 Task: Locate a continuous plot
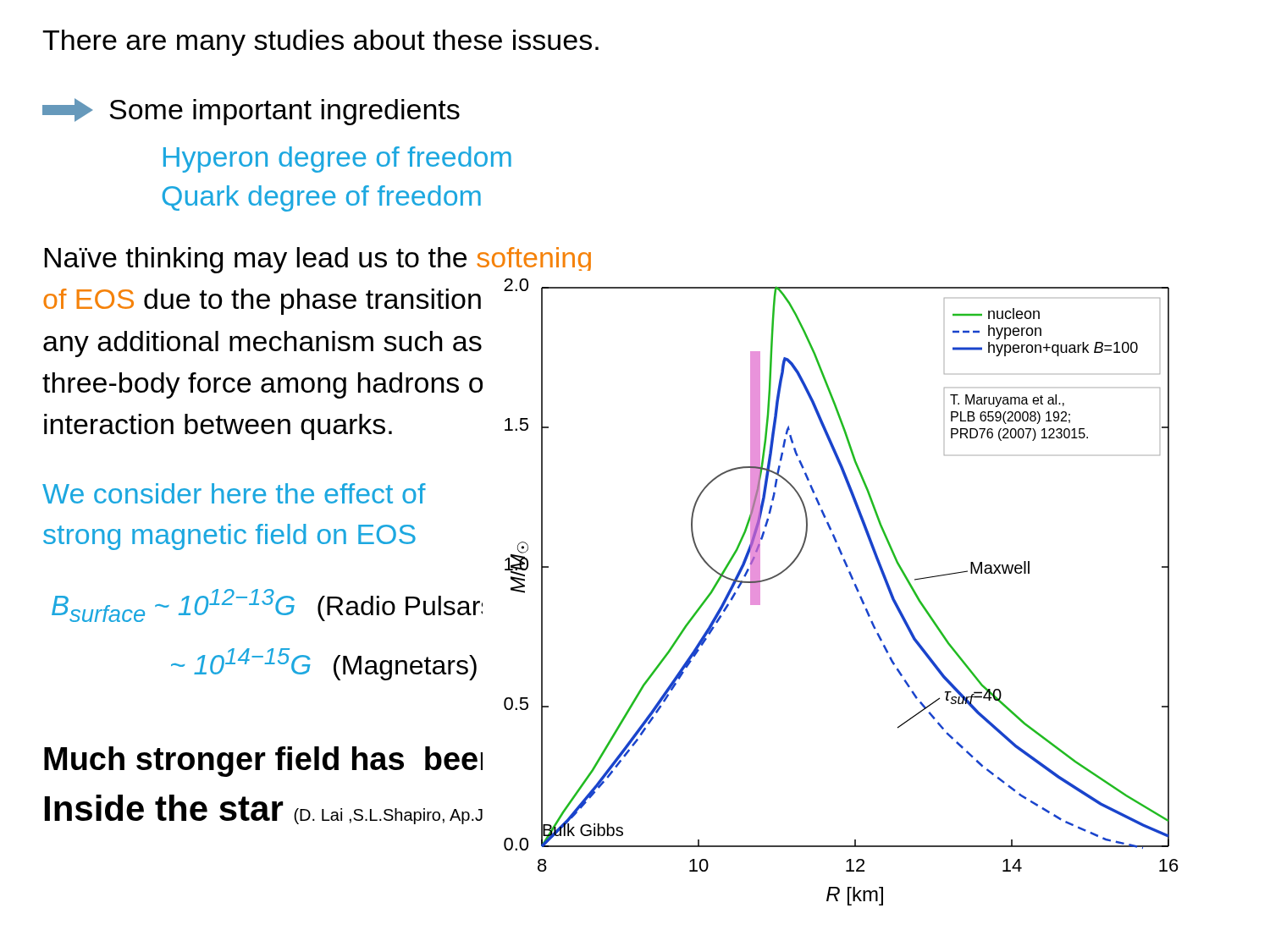coord(855,588)
